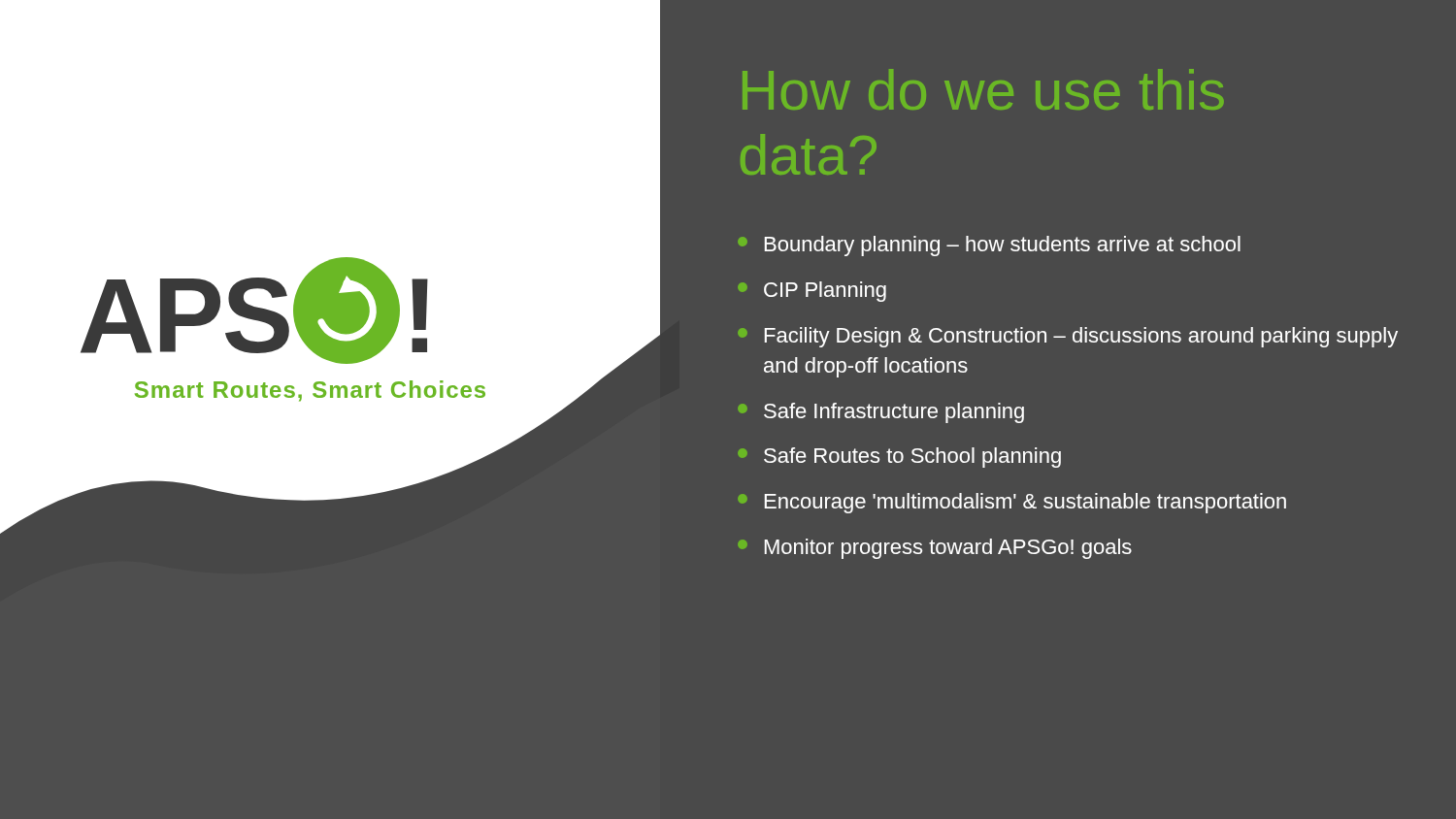Find the list item that says "Encourage 'multimodalism' & sustainable transportation"

[1077, 502]
